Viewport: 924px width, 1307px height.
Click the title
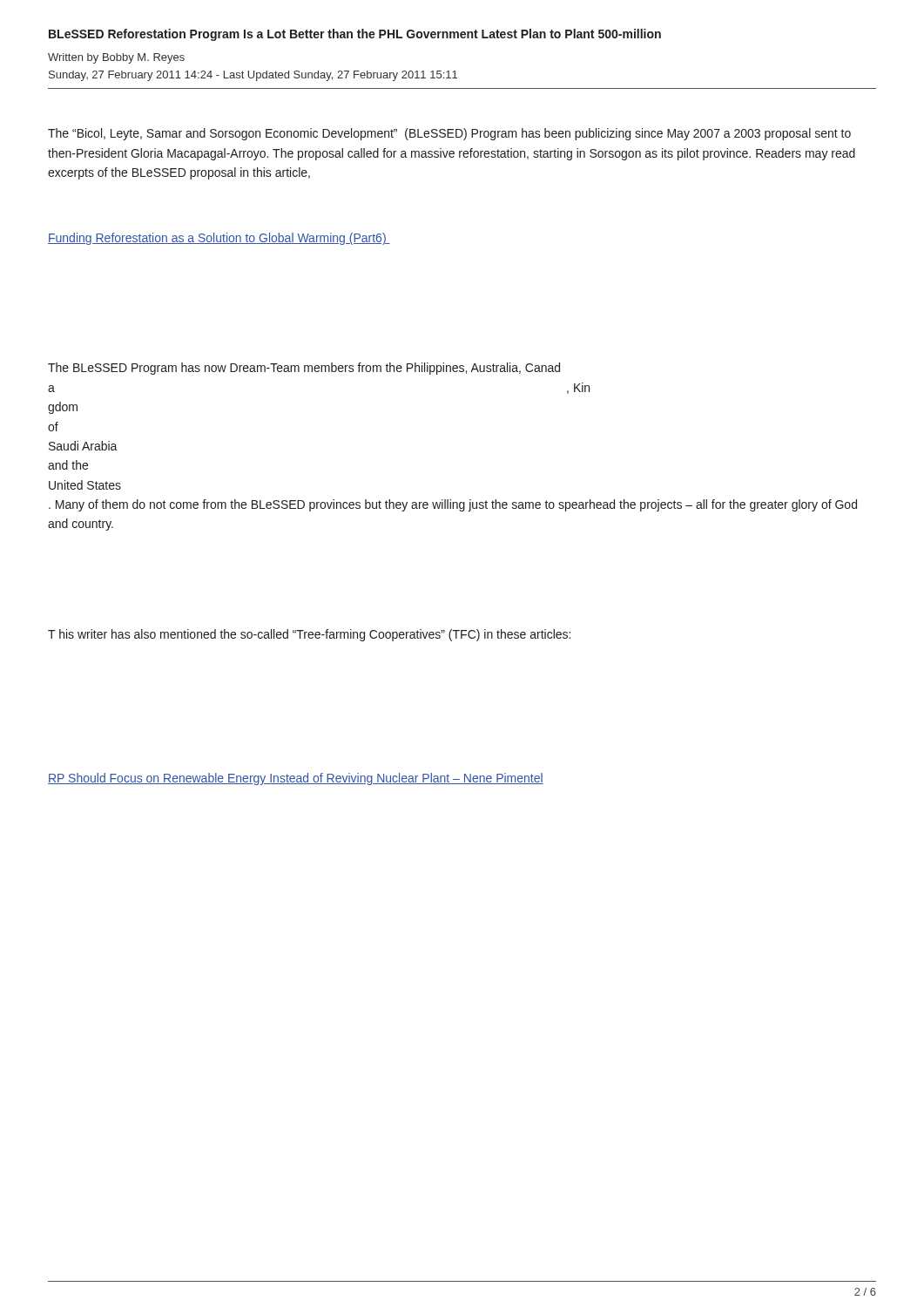tap(355, 34)
